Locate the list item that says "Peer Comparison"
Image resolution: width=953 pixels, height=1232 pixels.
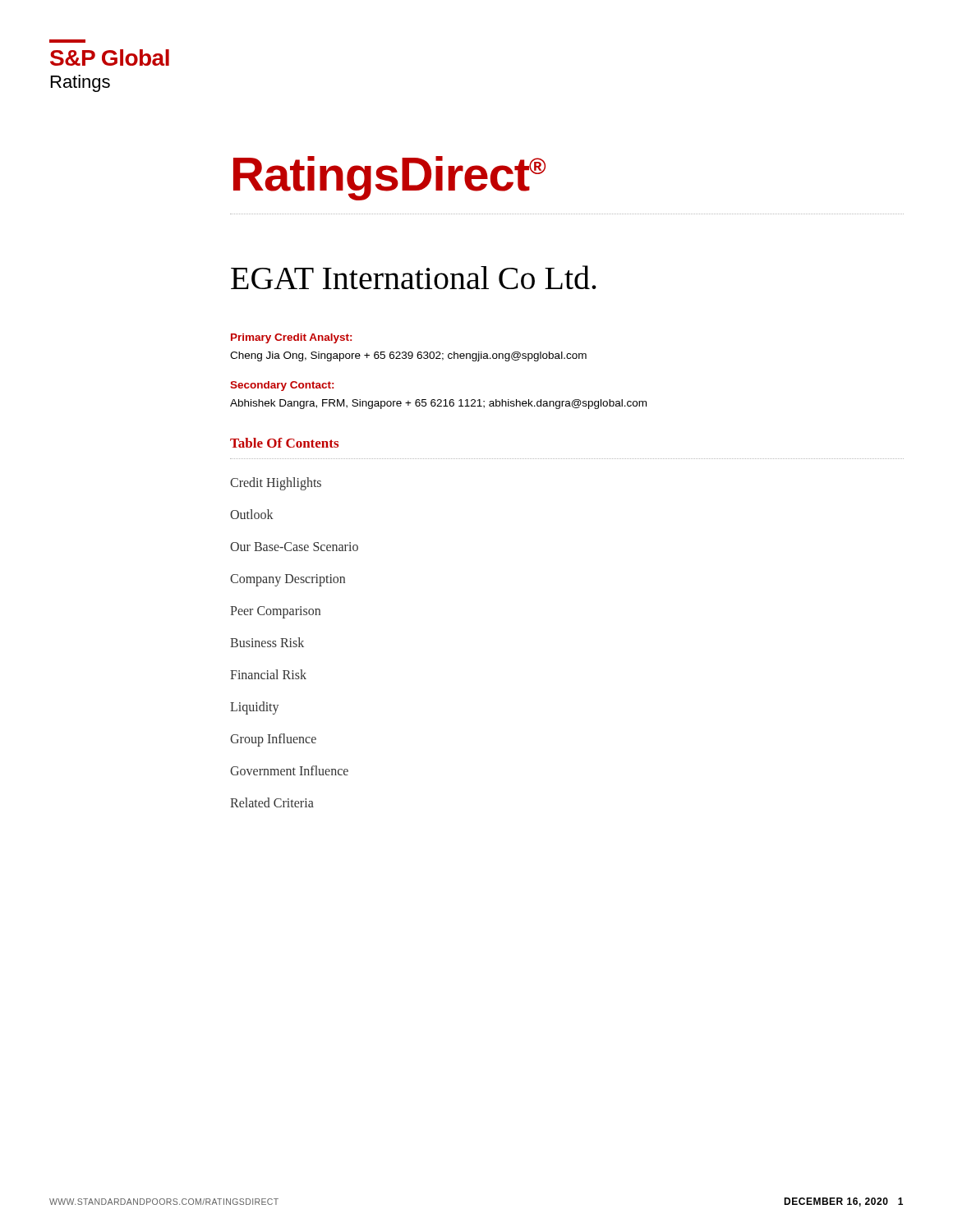click(x=276, y=611)
